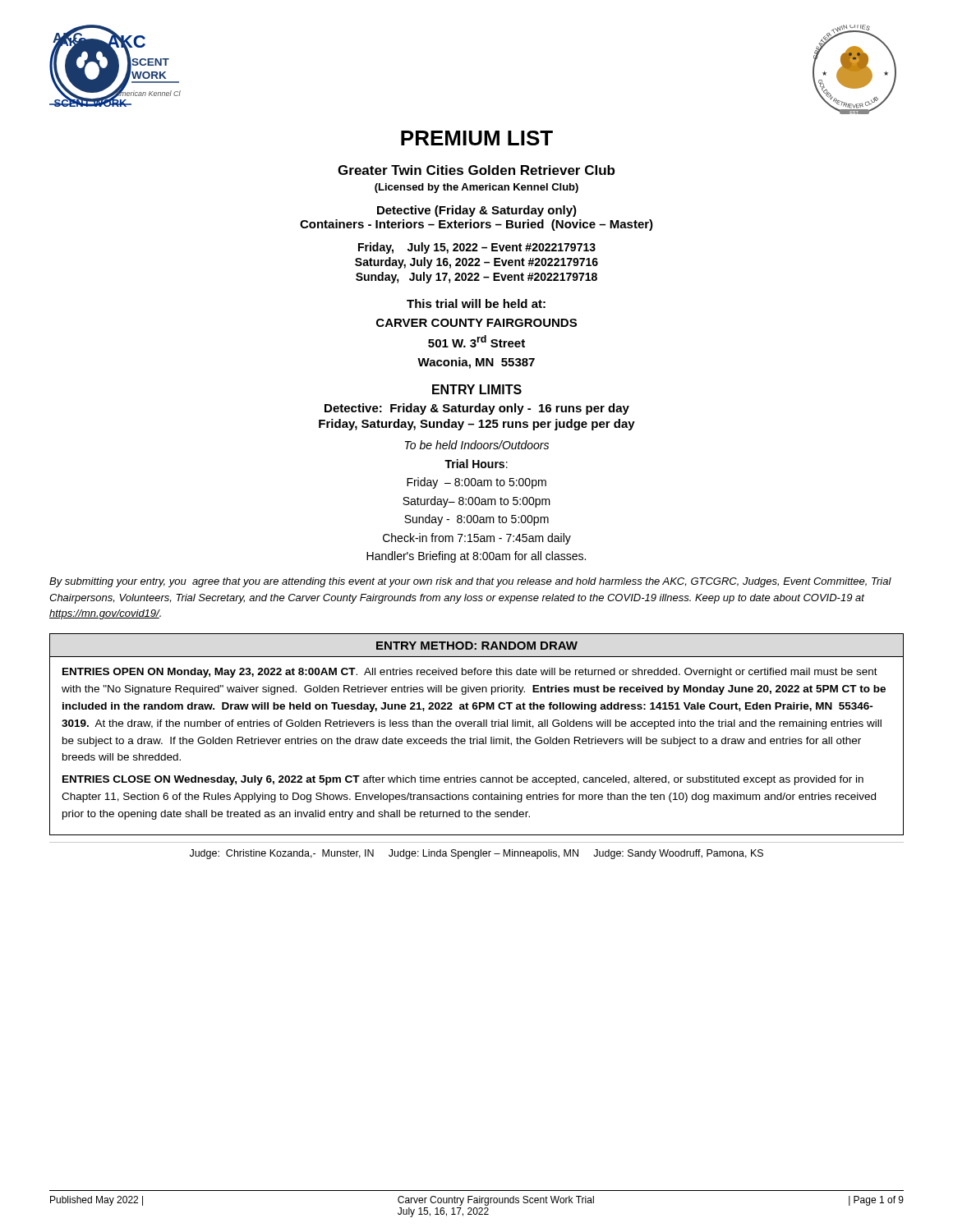Image resolution: width=953 pixels, height=1232 pixels.
Task: Find the text block containing "Detective (Friday &"
Action: click(x=476, y=217)
